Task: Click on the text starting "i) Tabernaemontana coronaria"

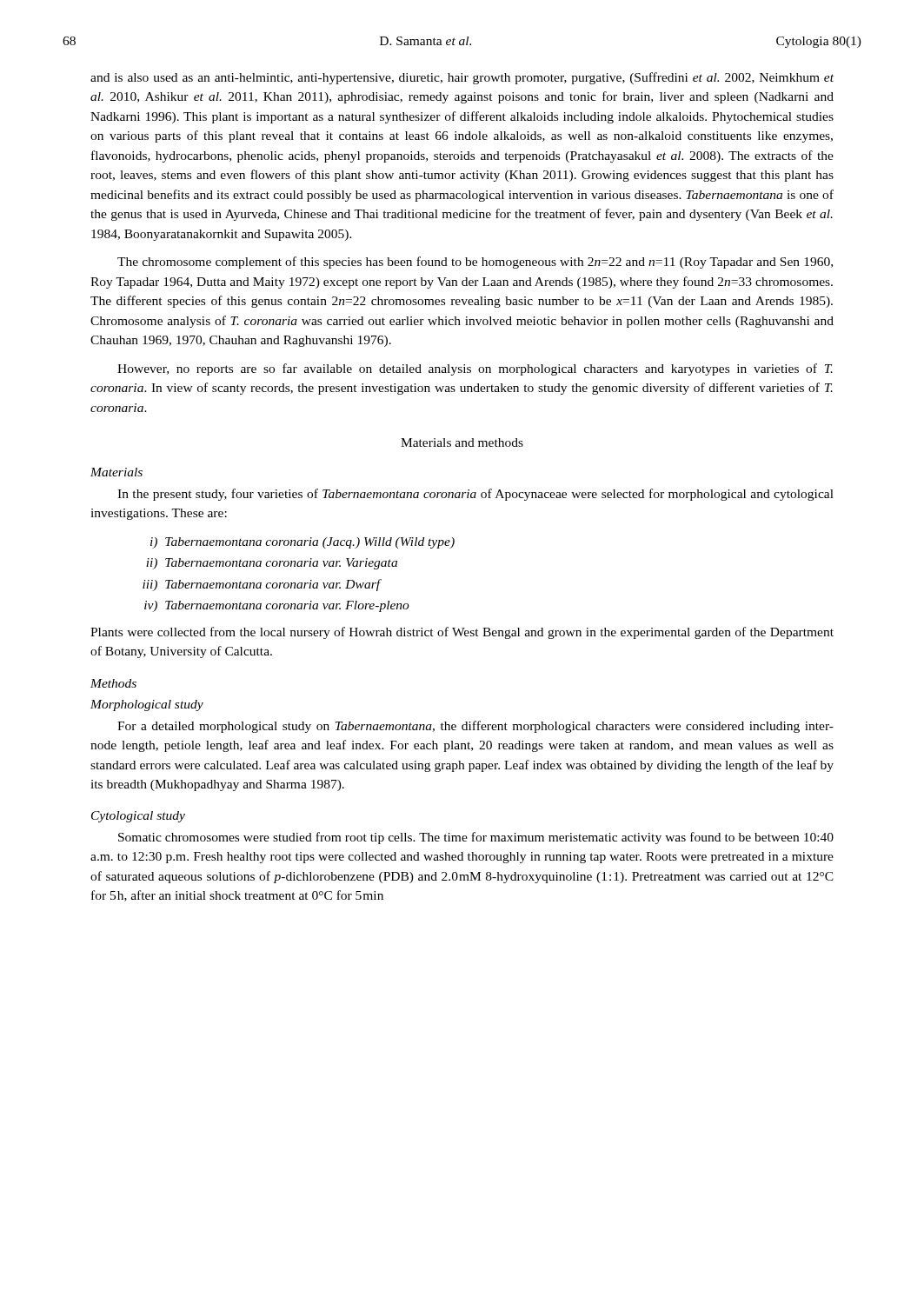Action: tap(293, 542)
